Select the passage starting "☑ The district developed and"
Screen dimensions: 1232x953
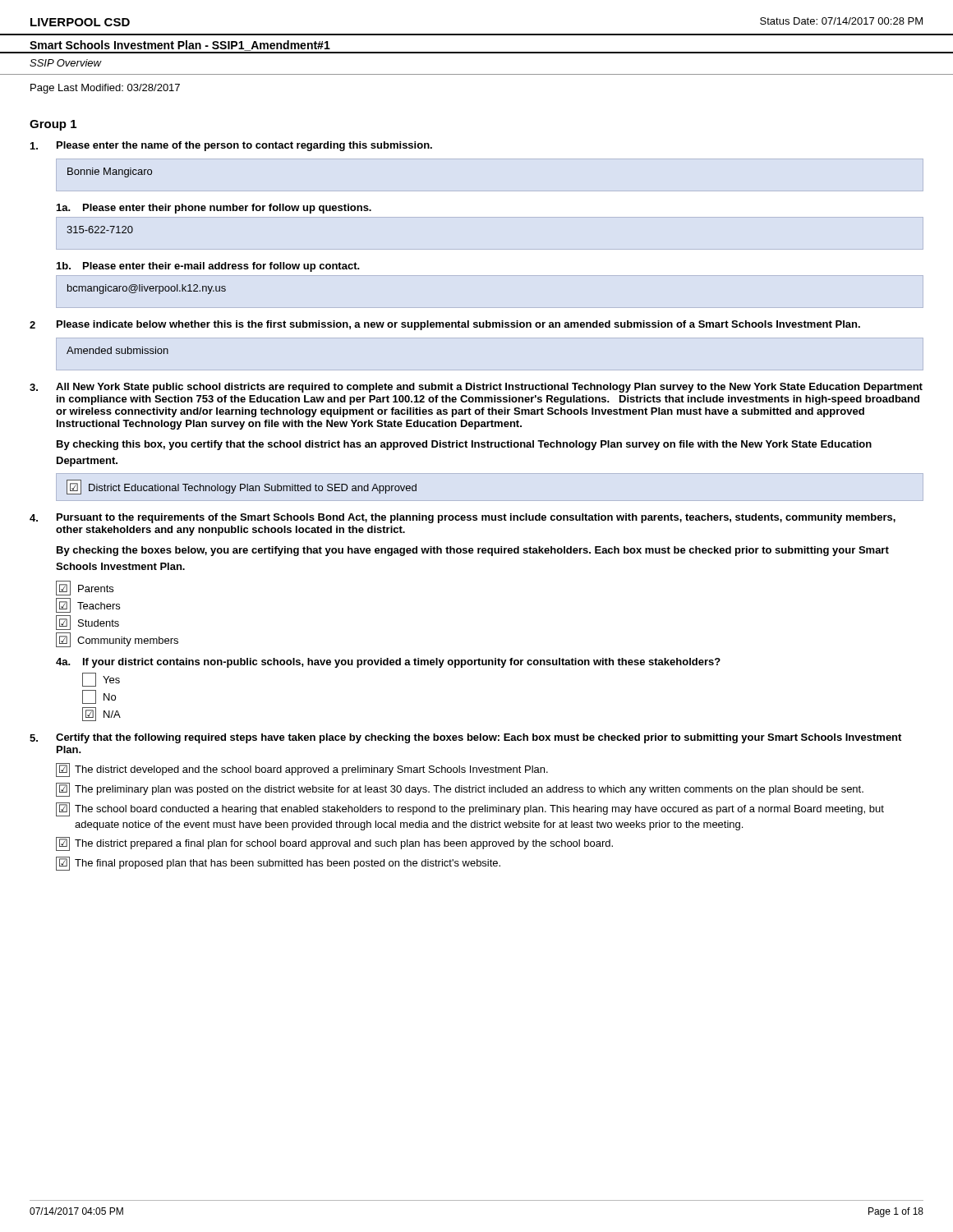(x=302, y=770)
